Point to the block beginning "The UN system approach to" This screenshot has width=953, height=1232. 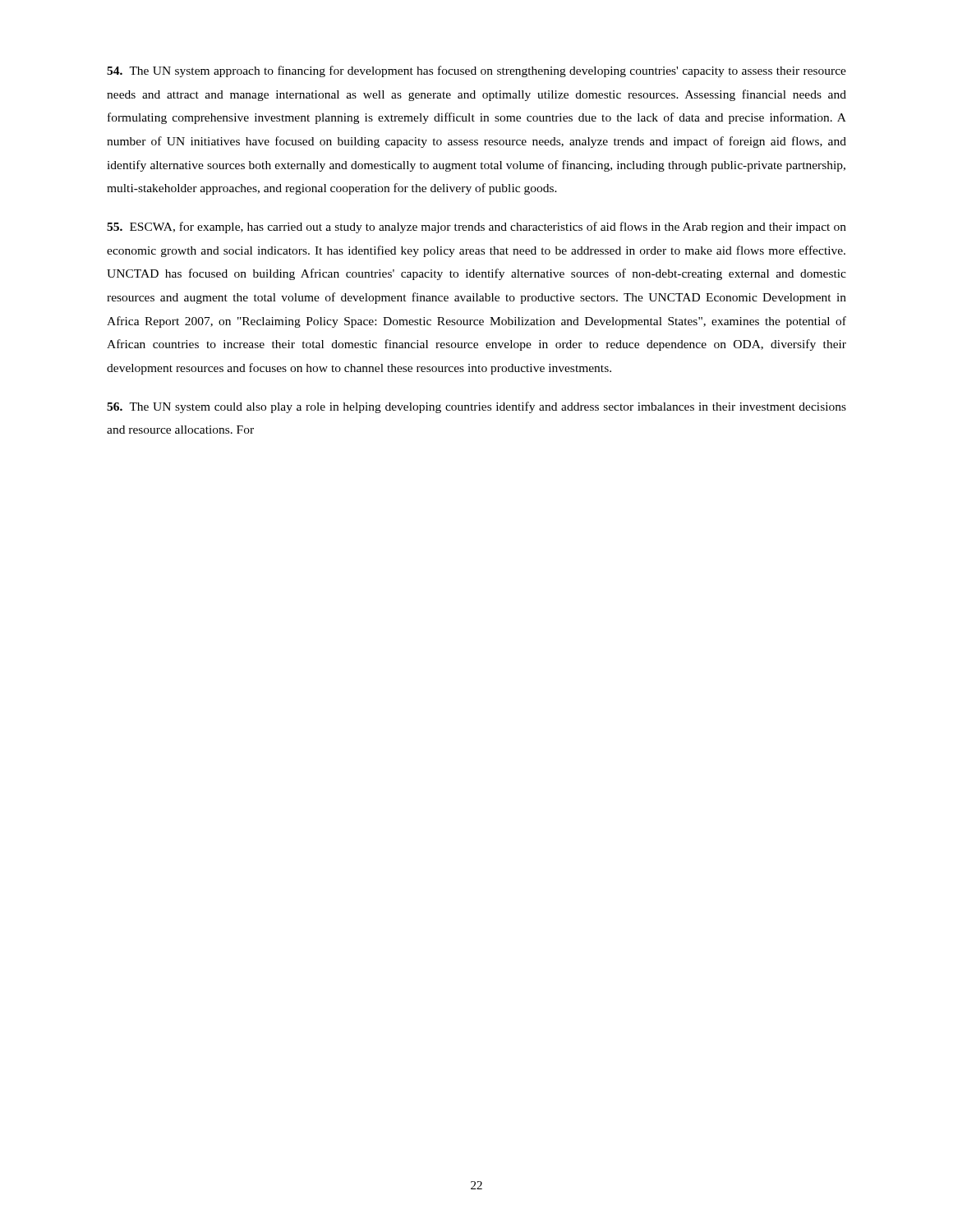(x=476, y=129)
